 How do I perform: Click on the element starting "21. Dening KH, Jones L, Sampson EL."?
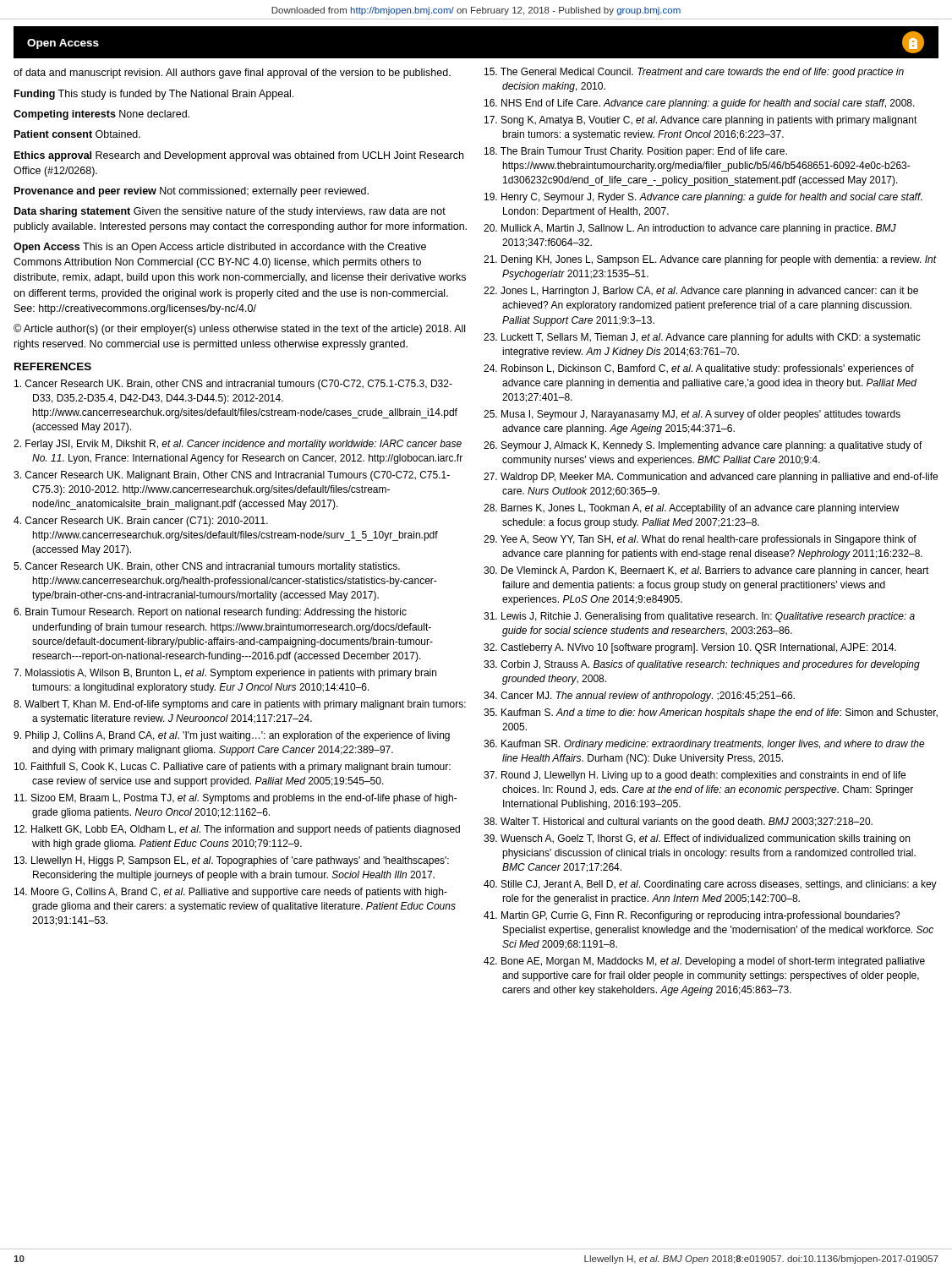[710, 267]
